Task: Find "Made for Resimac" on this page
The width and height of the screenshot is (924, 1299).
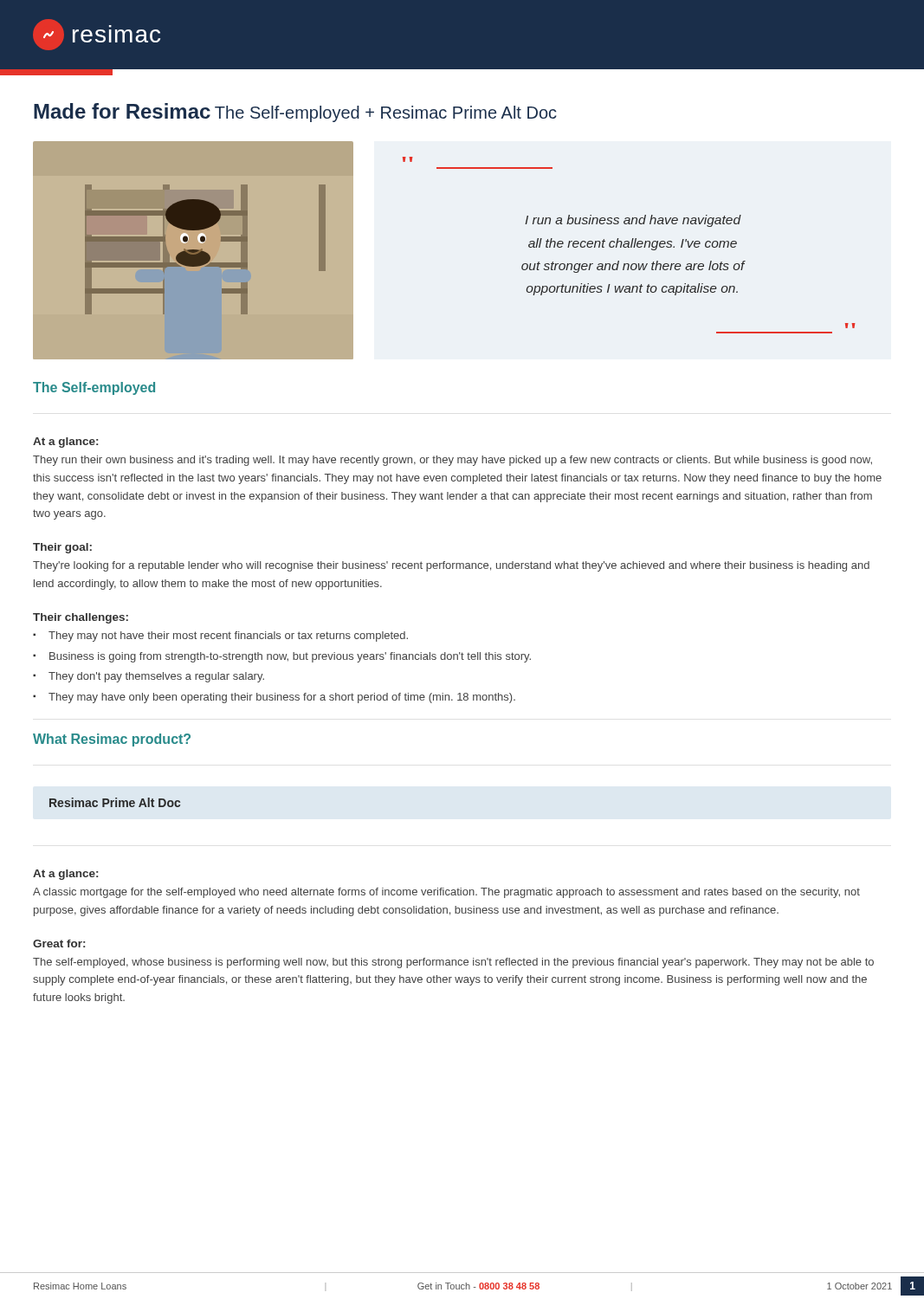Action: [122, 112]
